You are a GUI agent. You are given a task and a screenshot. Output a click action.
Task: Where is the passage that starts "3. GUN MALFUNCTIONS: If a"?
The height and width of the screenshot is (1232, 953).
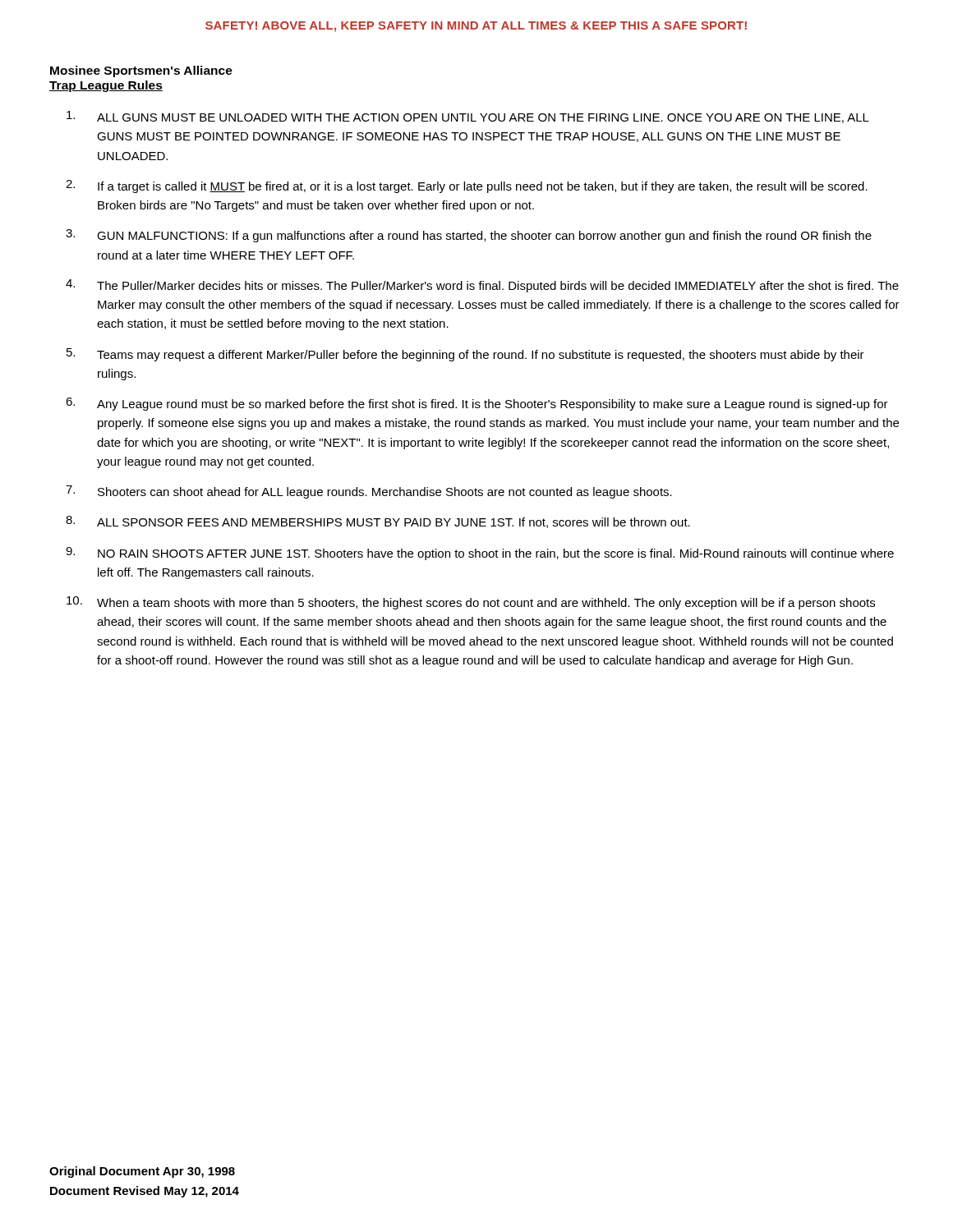click(485, 245)
